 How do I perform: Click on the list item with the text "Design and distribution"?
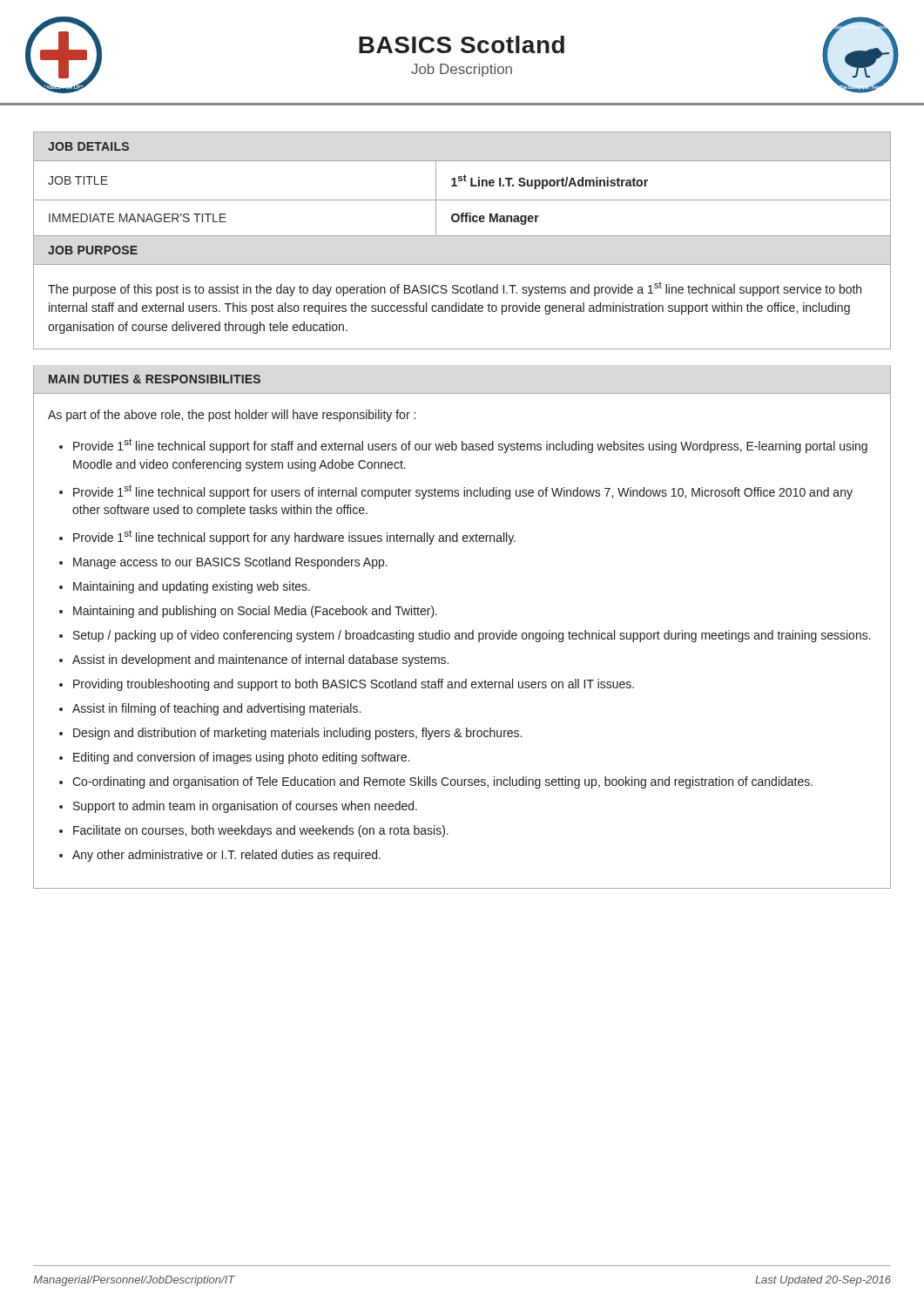point(298,733)
